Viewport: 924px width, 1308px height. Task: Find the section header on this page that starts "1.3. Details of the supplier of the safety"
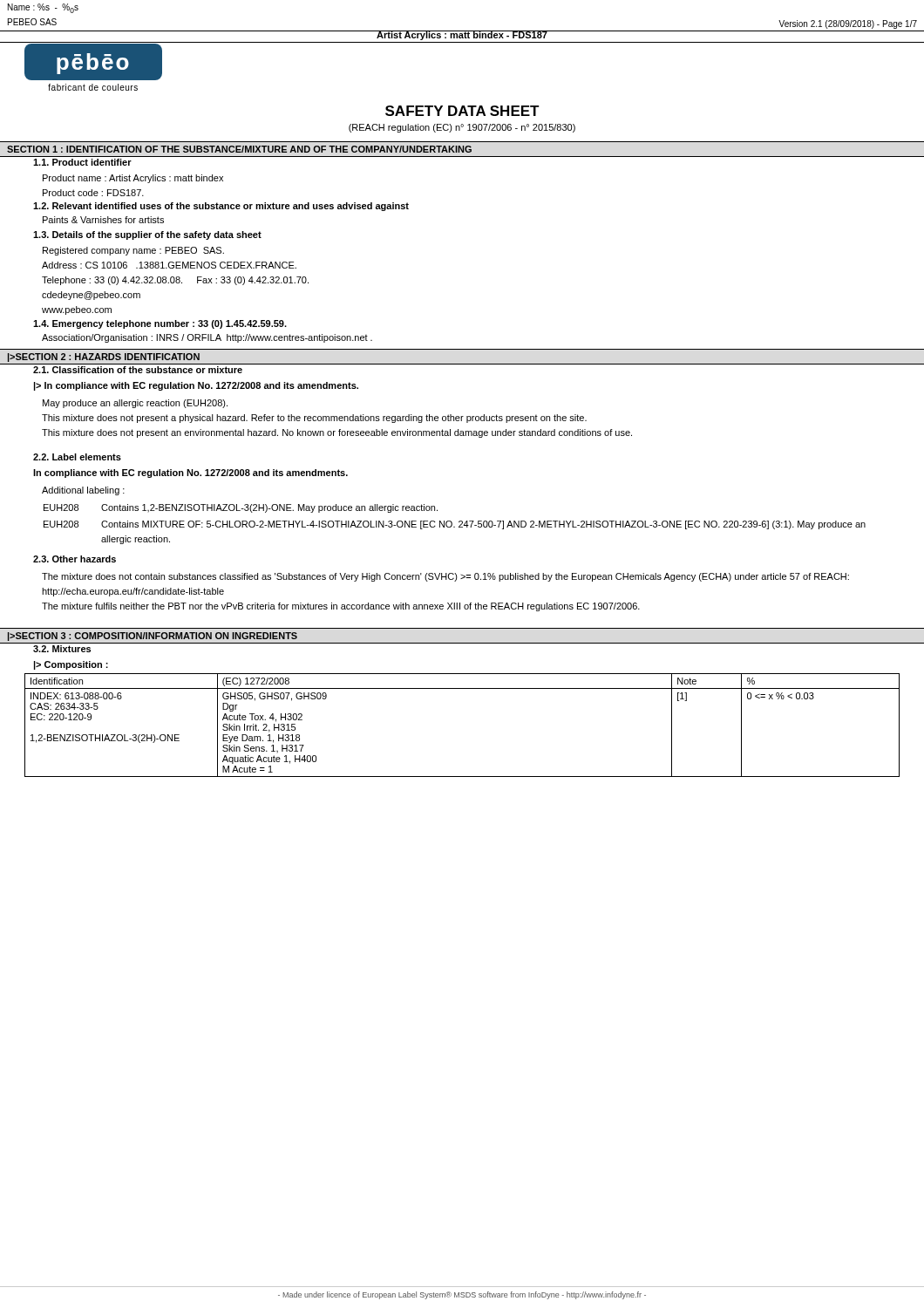tap(147, 235)
